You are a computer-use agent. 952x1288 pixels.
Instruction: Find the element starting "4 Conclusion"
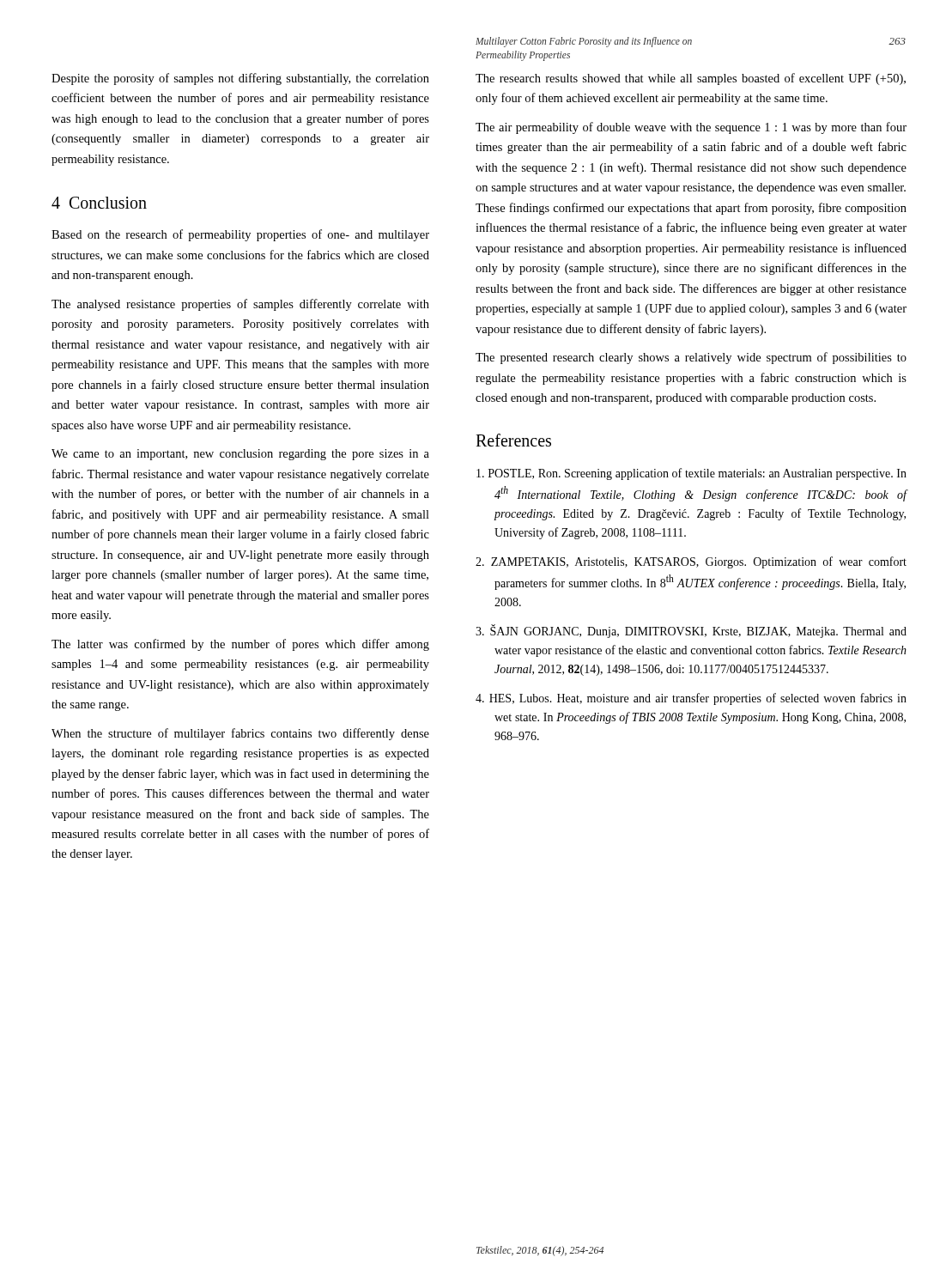(x=99, y=203)
